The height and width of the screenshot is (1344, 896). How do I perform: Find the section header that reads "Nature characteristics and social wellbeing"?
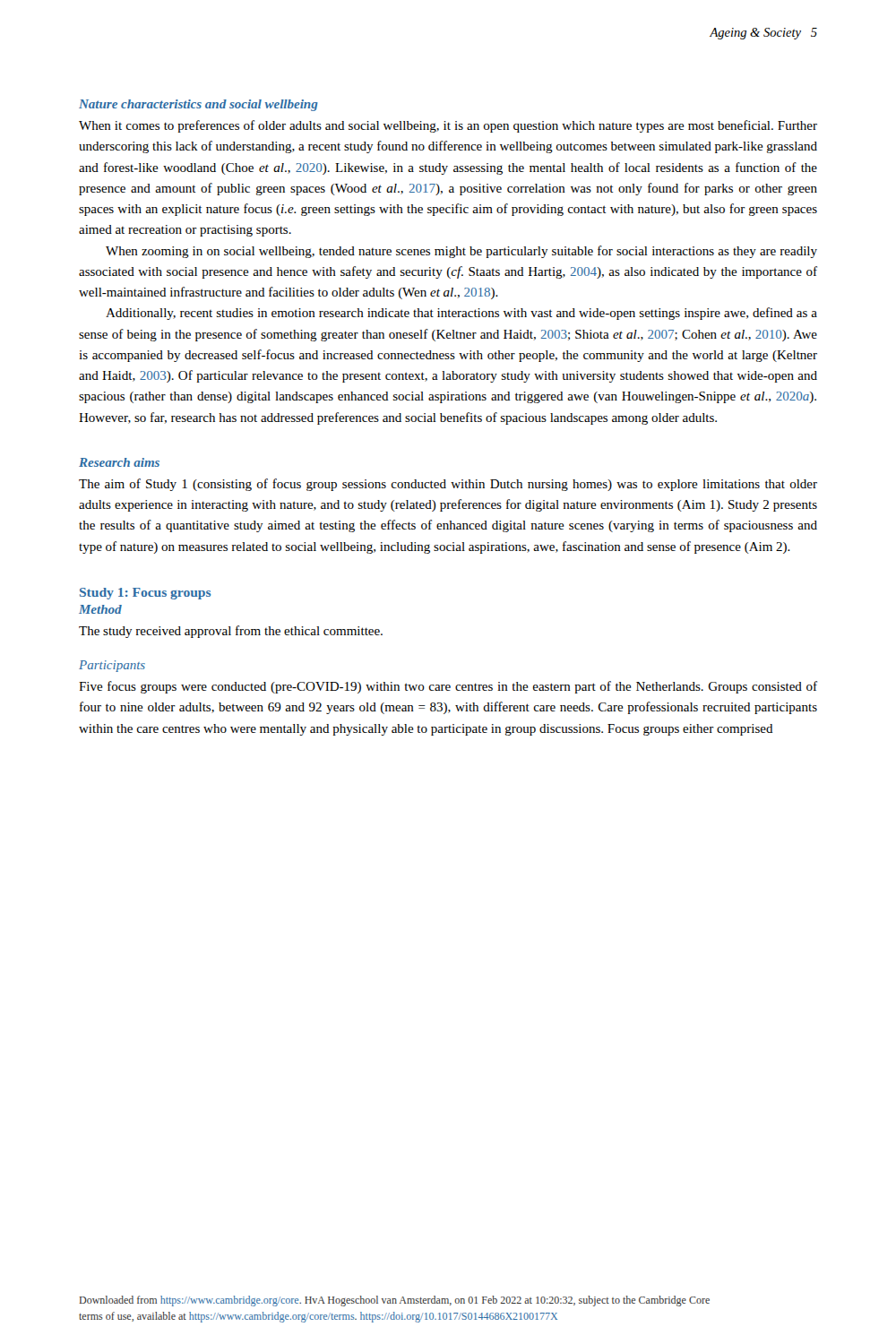tap(198, 105)
